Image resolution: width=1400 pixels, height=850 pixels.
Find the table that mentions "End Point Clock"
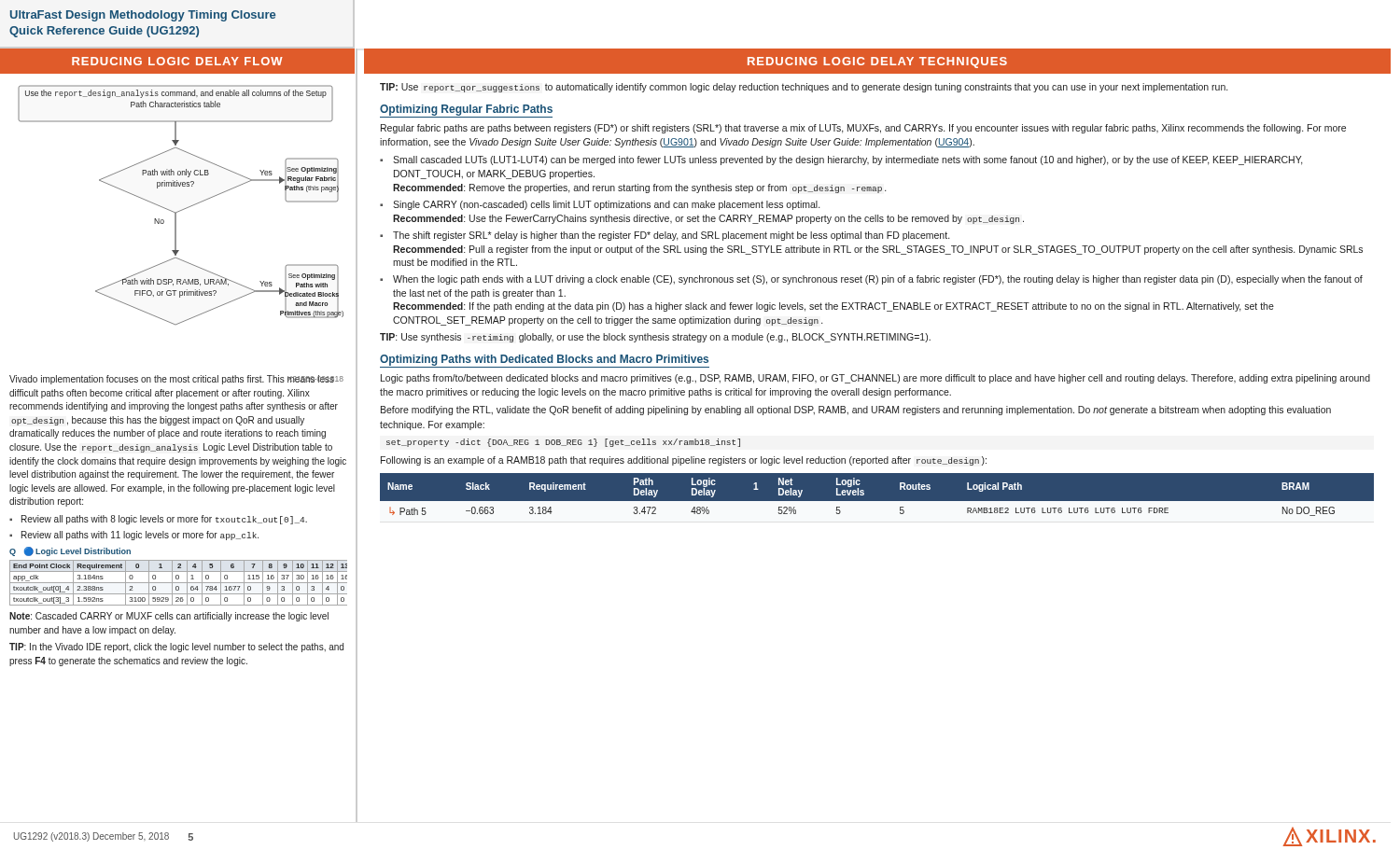178,581
